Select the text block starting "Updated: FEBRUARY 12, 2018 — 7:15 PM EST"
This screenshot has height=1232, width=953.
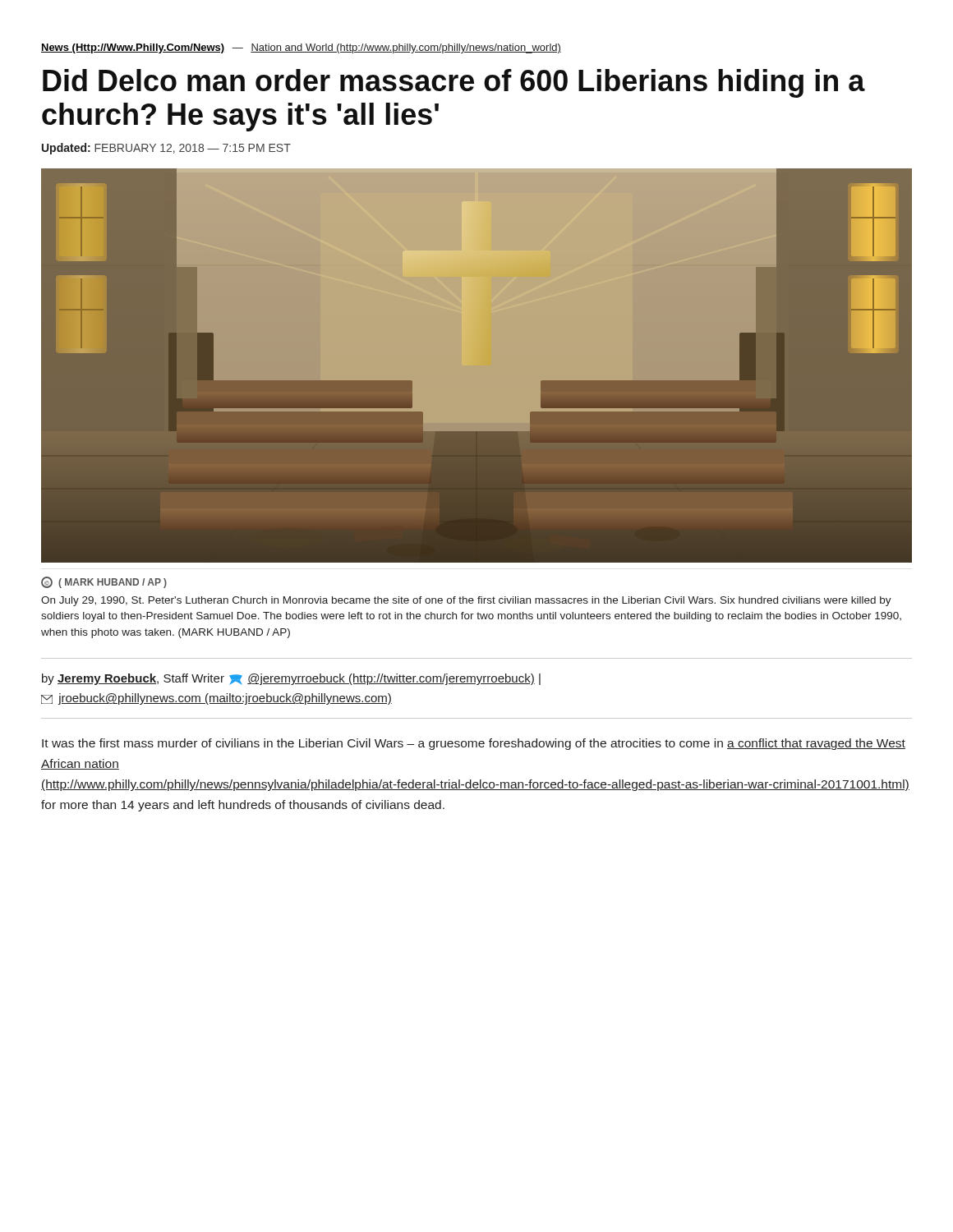tap(166, 148)
